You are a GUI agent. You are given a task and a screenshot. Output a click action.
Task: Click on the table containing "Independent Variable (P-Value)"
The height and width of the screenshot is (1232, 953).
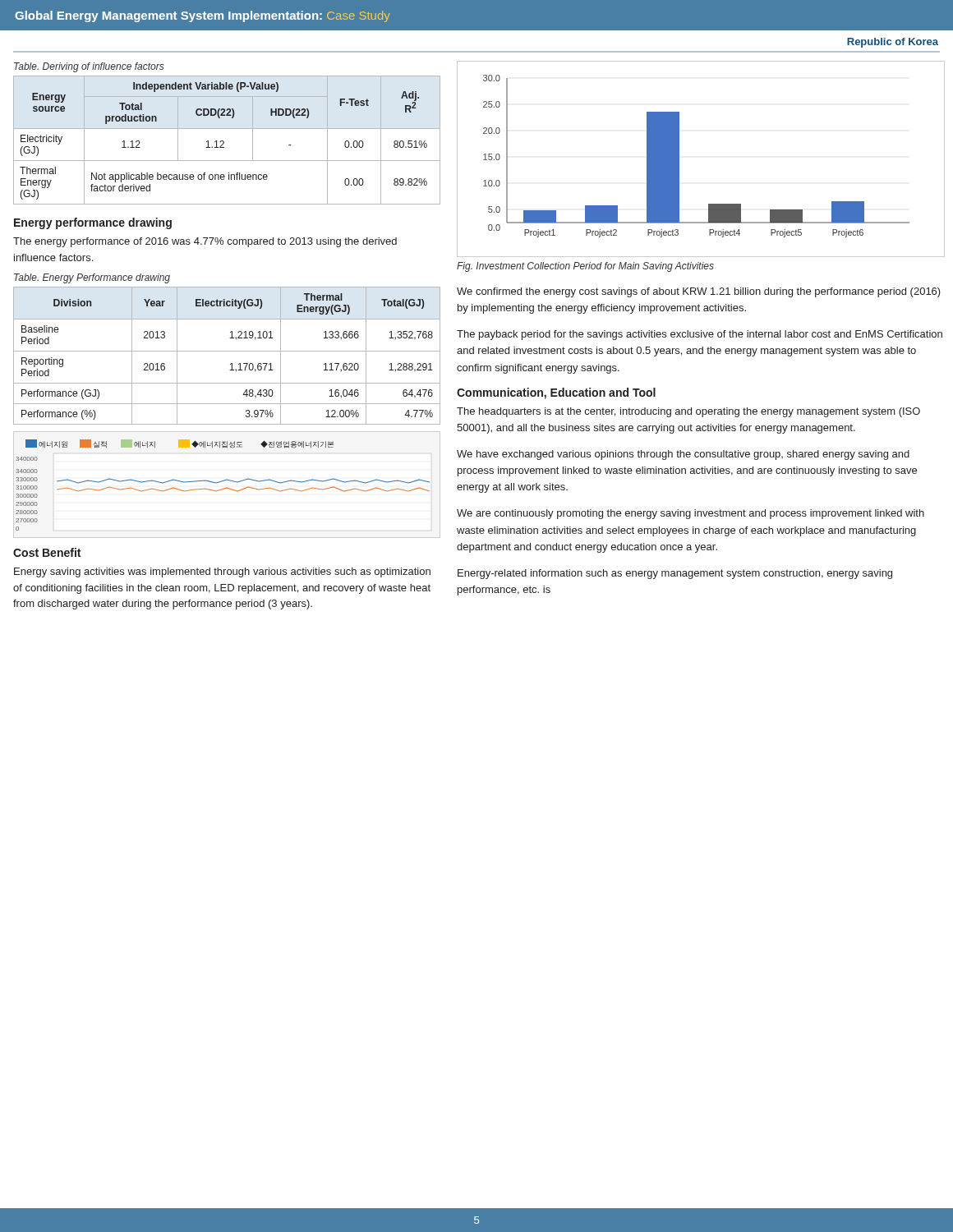click(x=227, y=140)
